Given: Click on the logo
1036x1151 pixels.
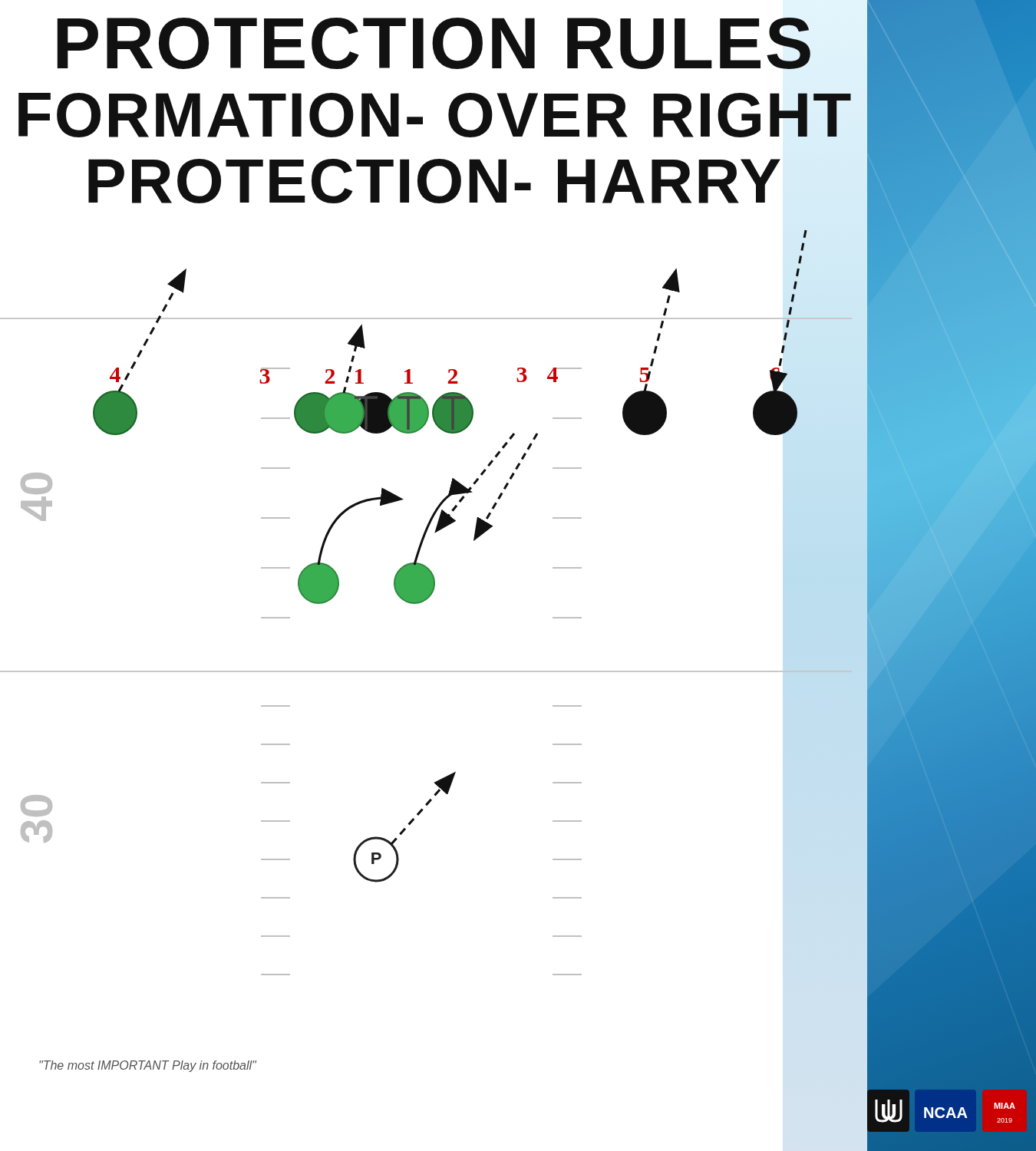Looking at the screenshot, I should [948, 1110].
